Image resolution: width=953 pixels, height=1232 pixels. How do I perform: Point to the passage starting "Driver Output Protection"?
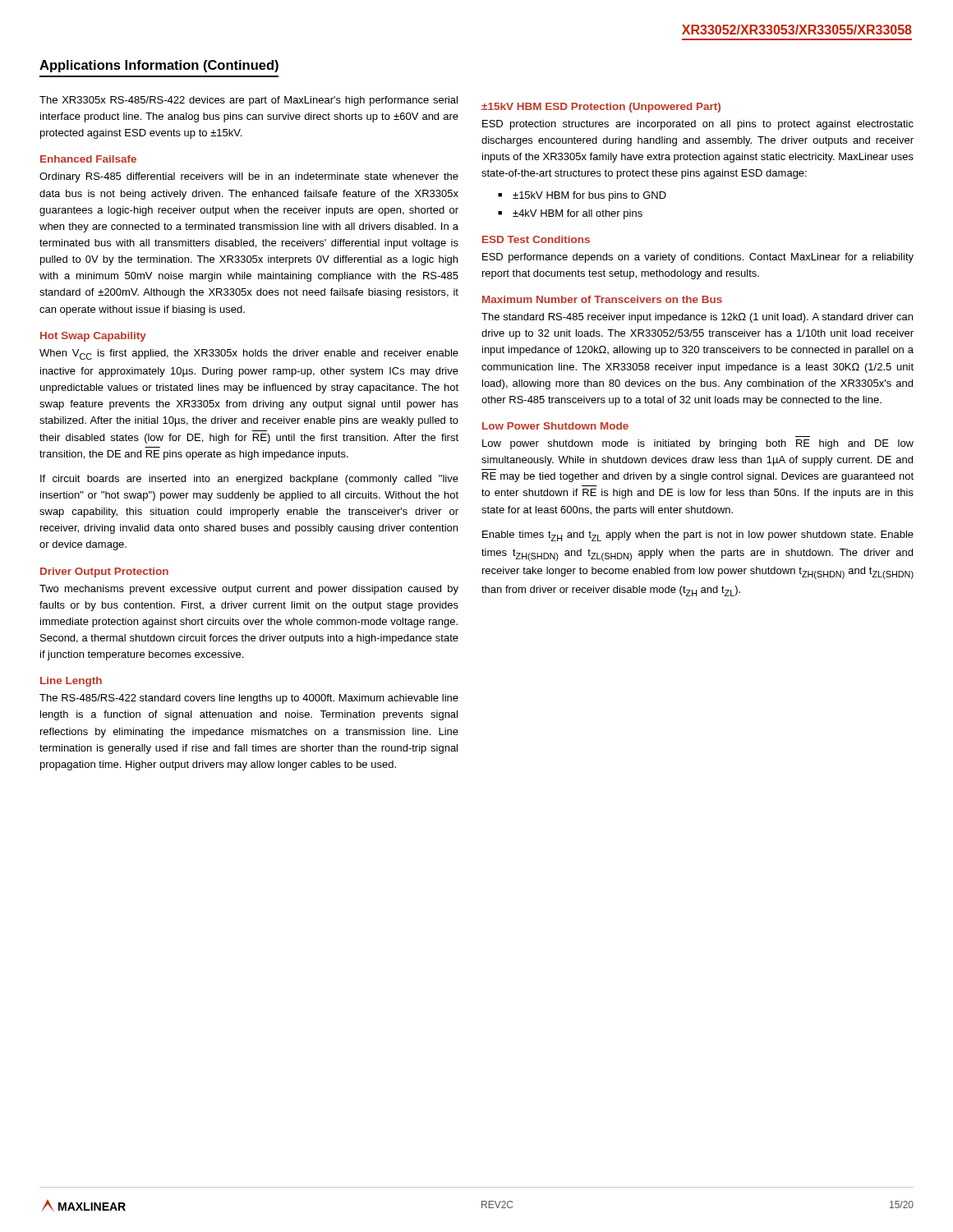tap(104, 571)
